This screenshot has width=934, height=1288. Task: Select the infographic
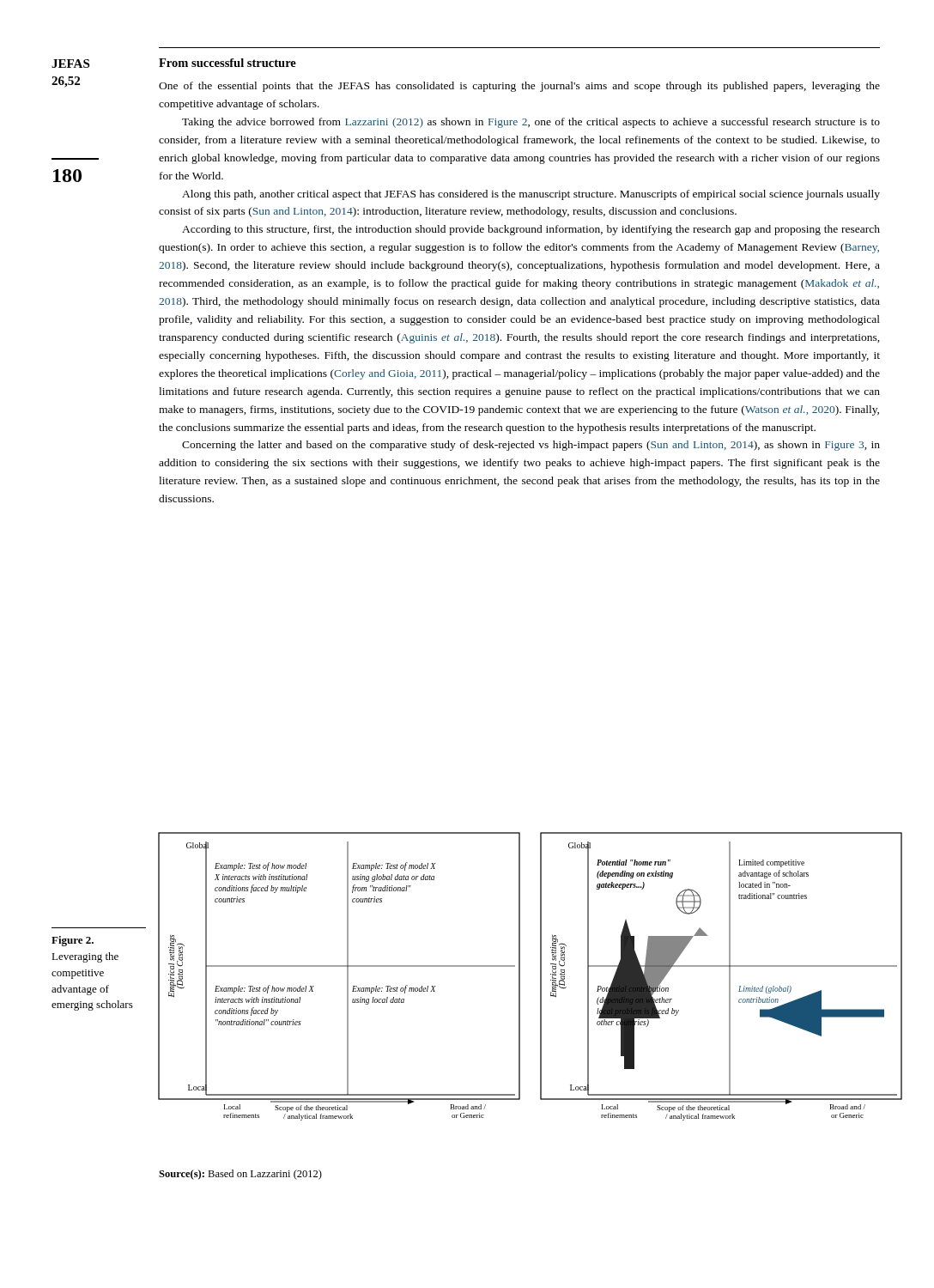pyautogui.click(x=532, y=987)
